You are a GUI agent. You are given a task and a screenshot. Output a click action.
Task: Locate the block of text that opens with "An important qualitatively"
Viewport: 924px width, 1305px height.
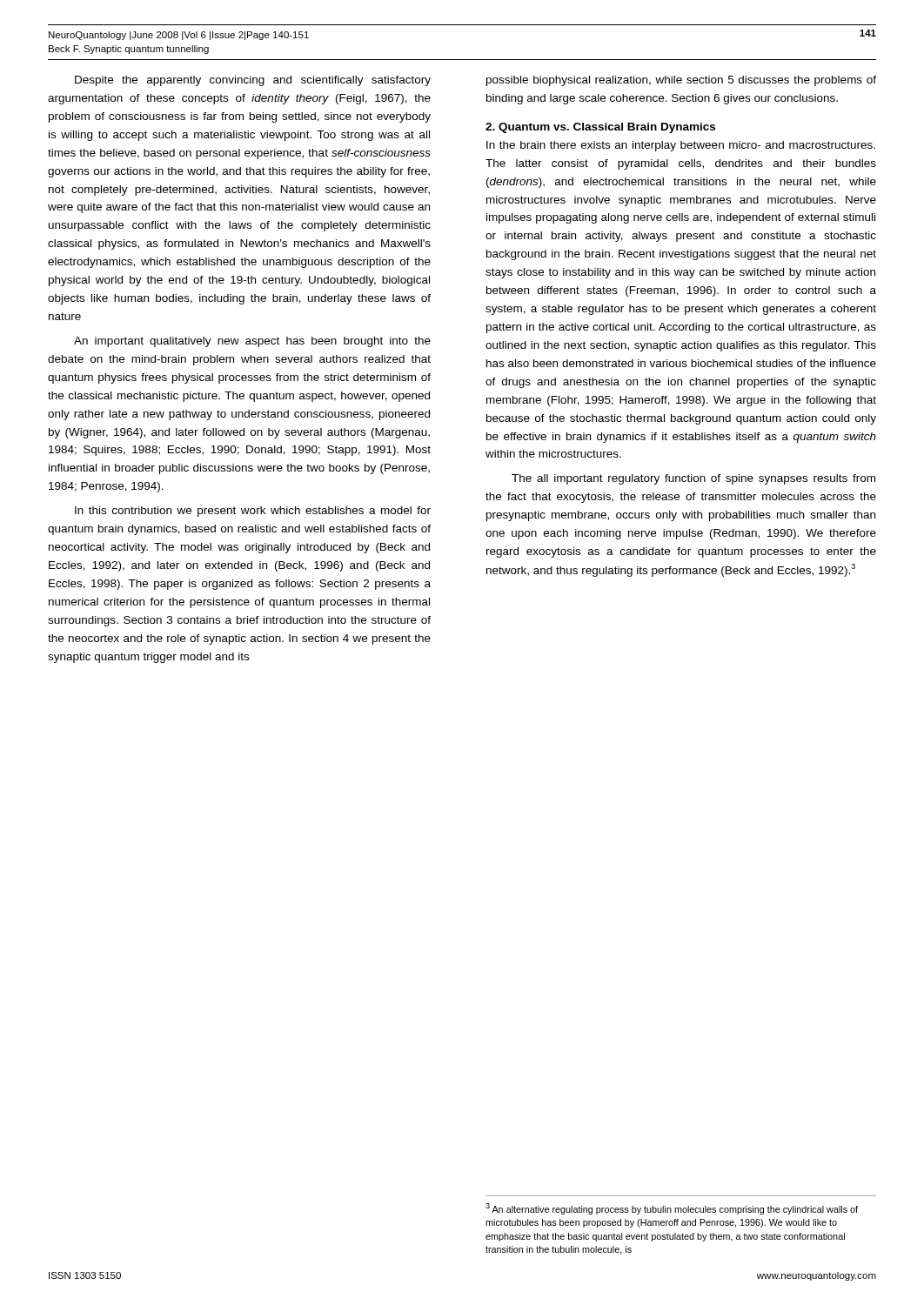(239, 414)
